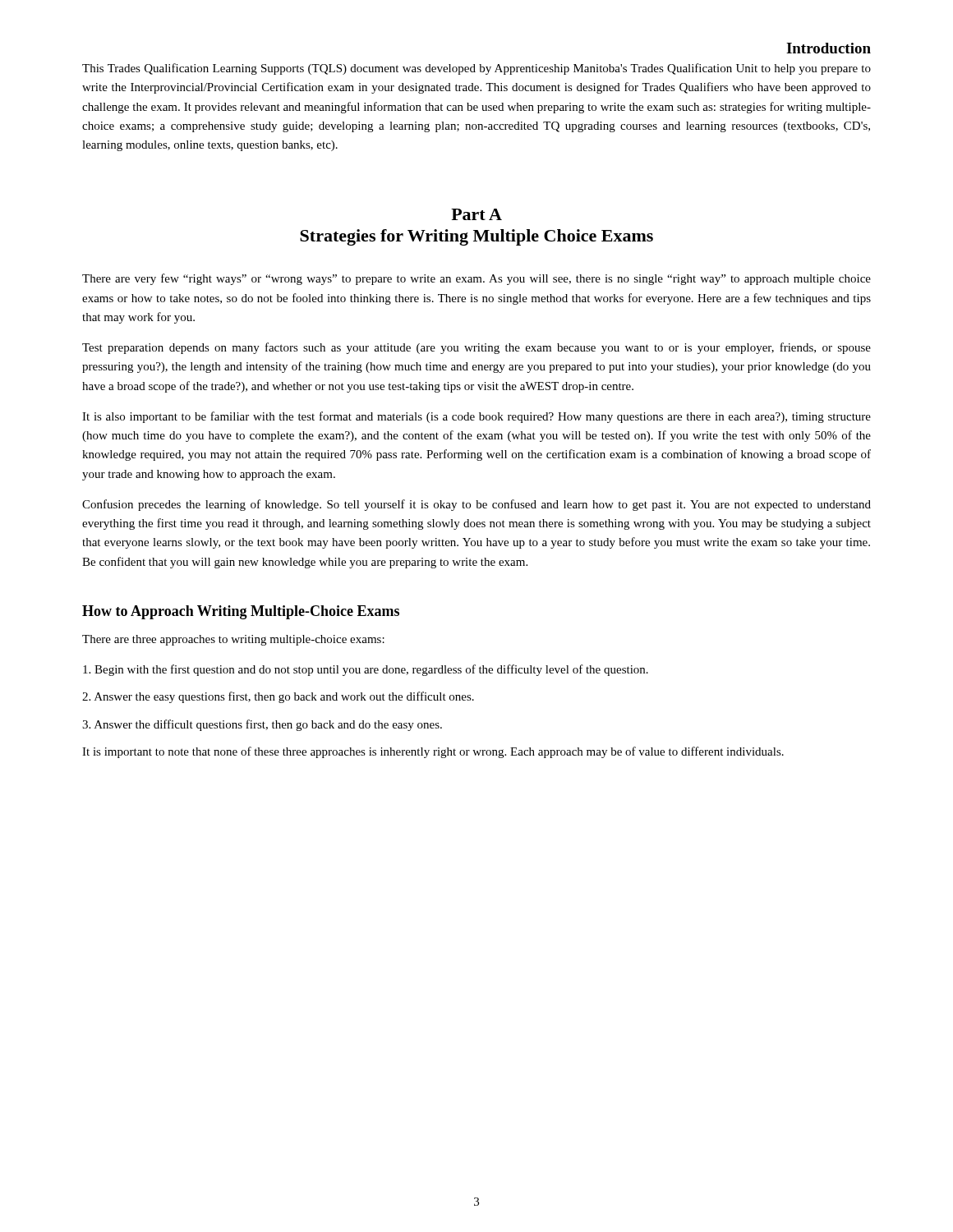Screen dimensions: 1232x953
Task: Find the block on this page that starts "2. Answer the"
Action: (x=278, y=697)
